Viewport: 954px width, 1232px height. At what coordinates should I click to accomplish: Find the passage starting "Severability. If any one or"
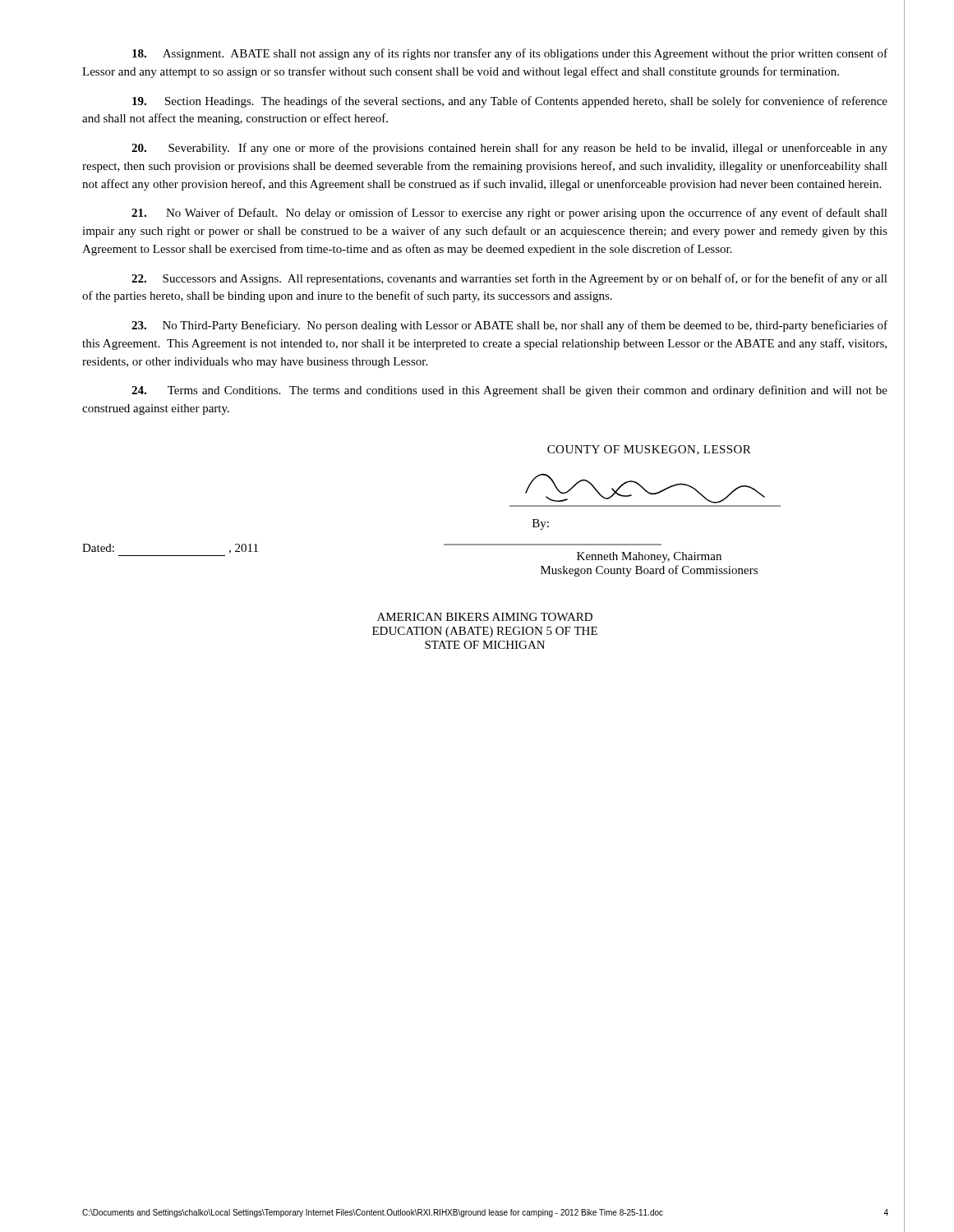point(485,166)
